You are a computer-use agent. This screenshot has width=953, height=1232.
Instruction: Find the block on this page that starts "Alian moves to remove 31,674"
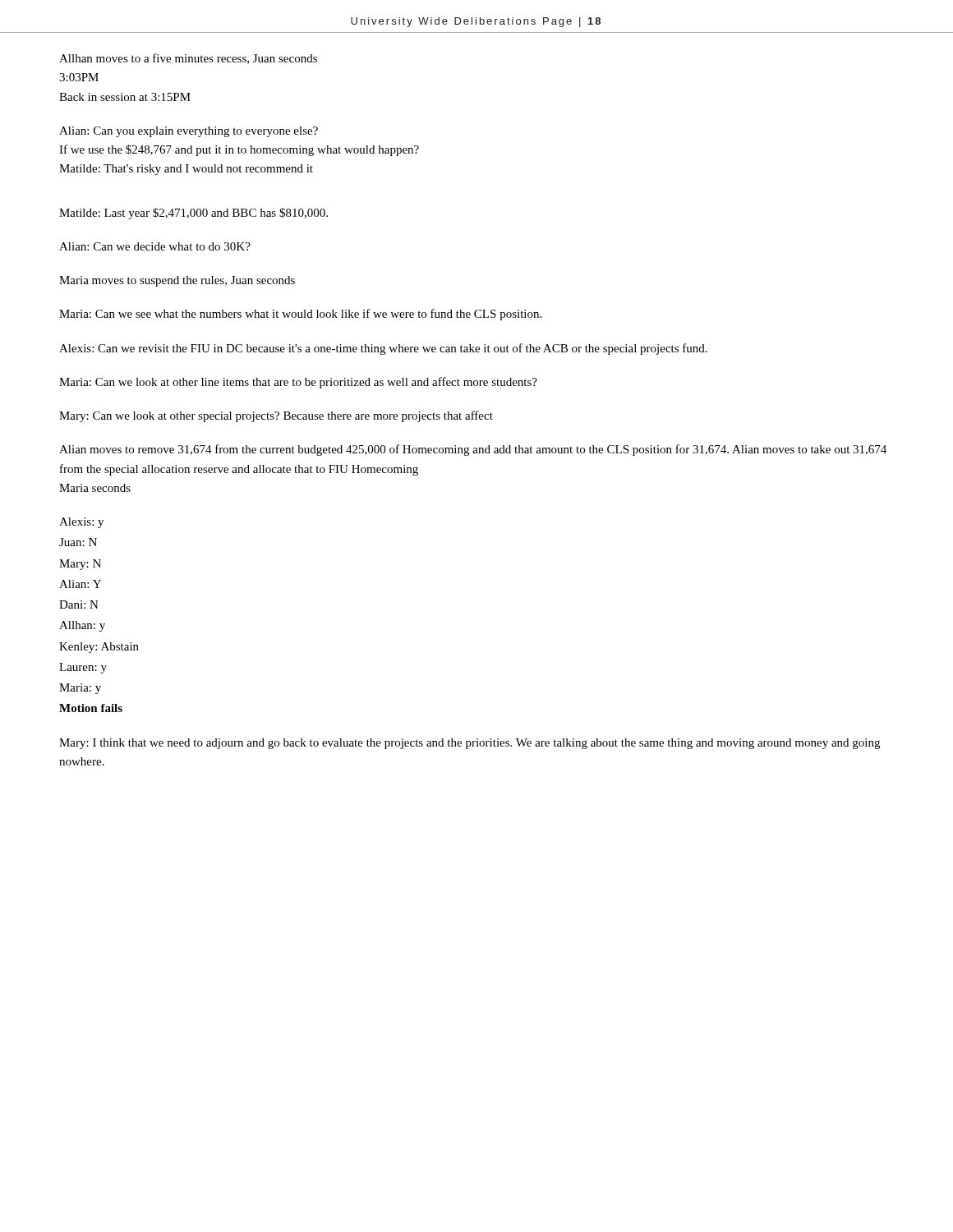[x=473, y=450]
